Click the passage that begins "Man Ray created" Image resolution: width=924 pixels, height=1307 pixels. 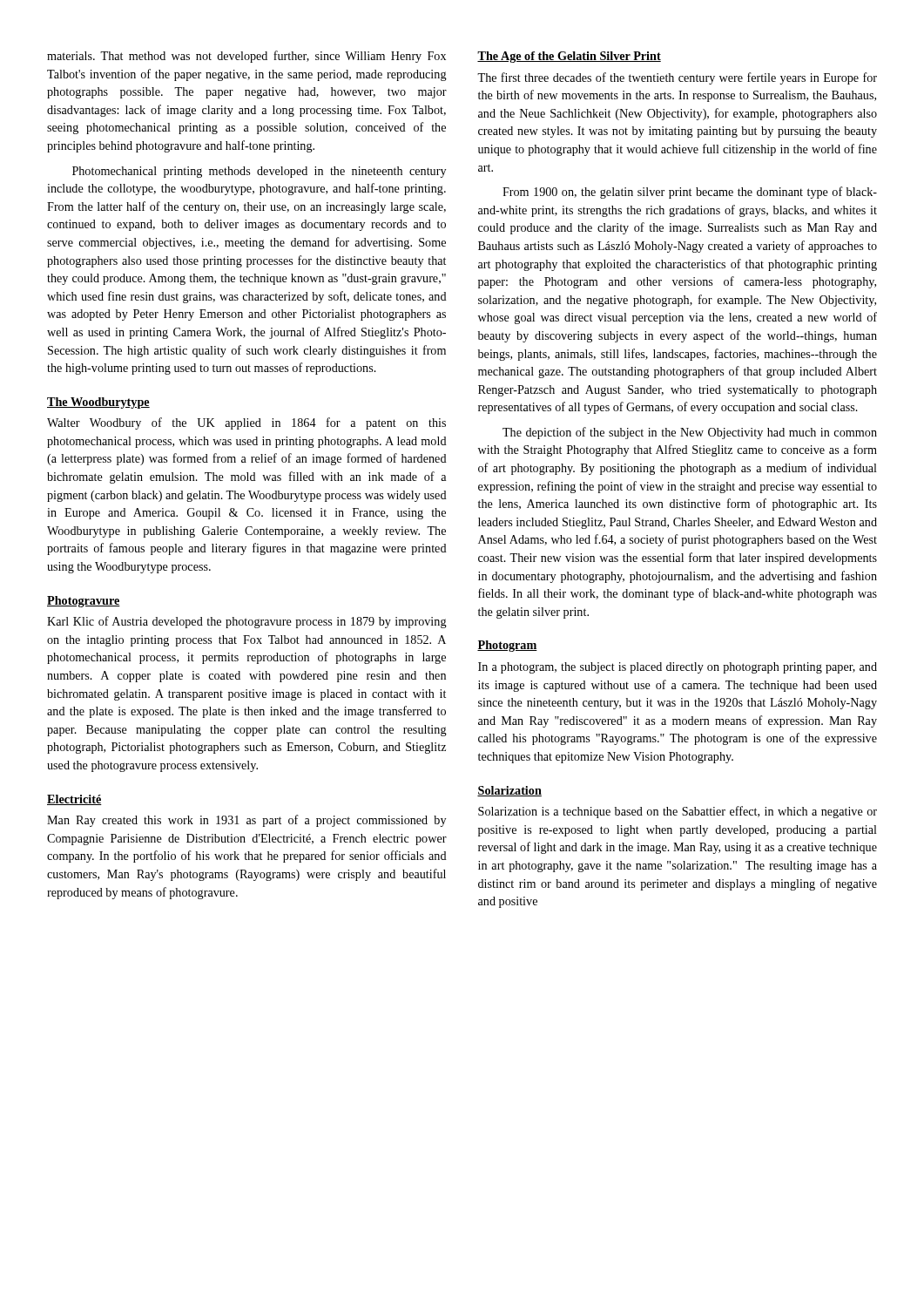247,856
